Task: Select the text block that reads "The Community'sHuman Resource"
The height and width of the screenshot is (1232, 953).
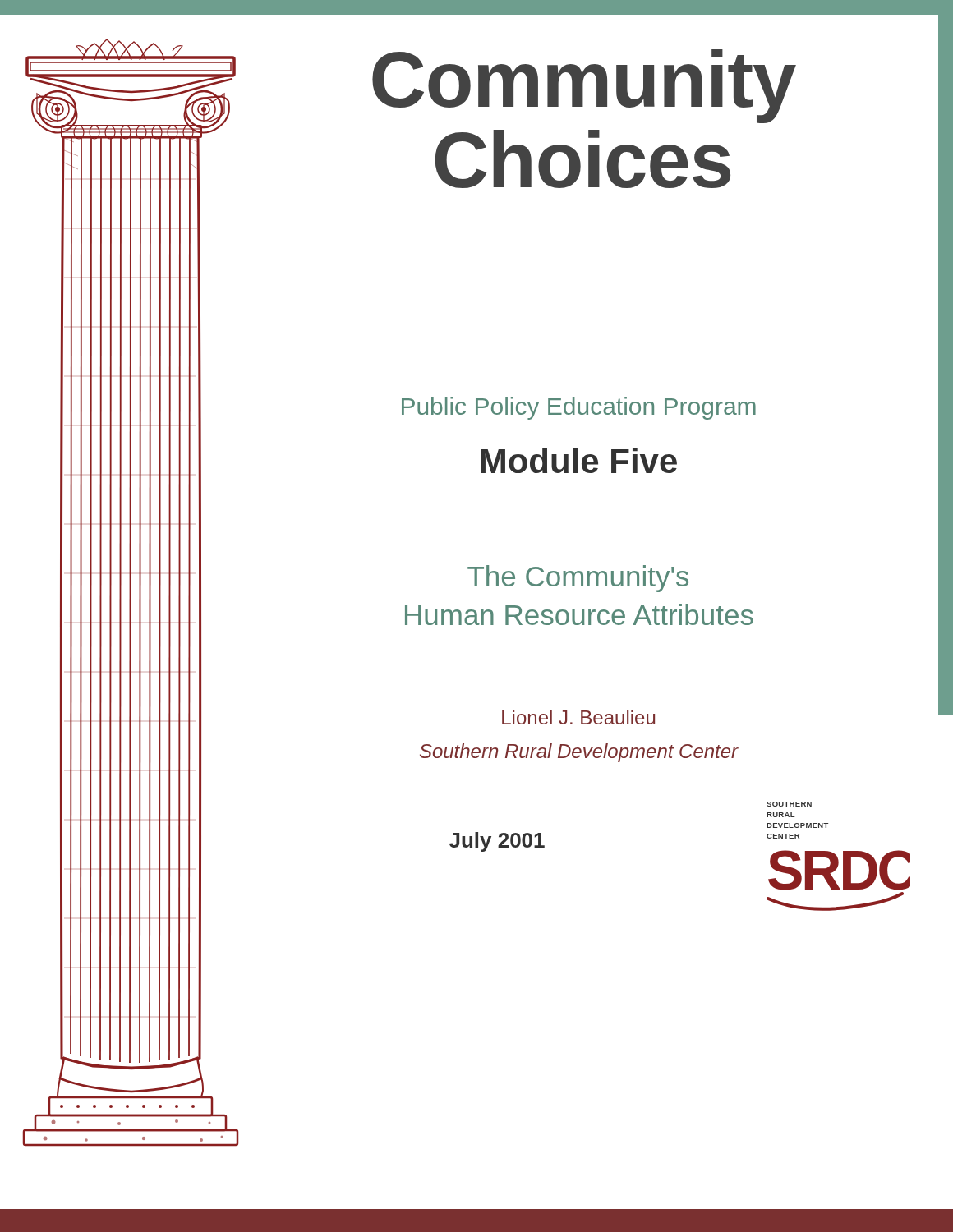Action: tap(578, 596)
